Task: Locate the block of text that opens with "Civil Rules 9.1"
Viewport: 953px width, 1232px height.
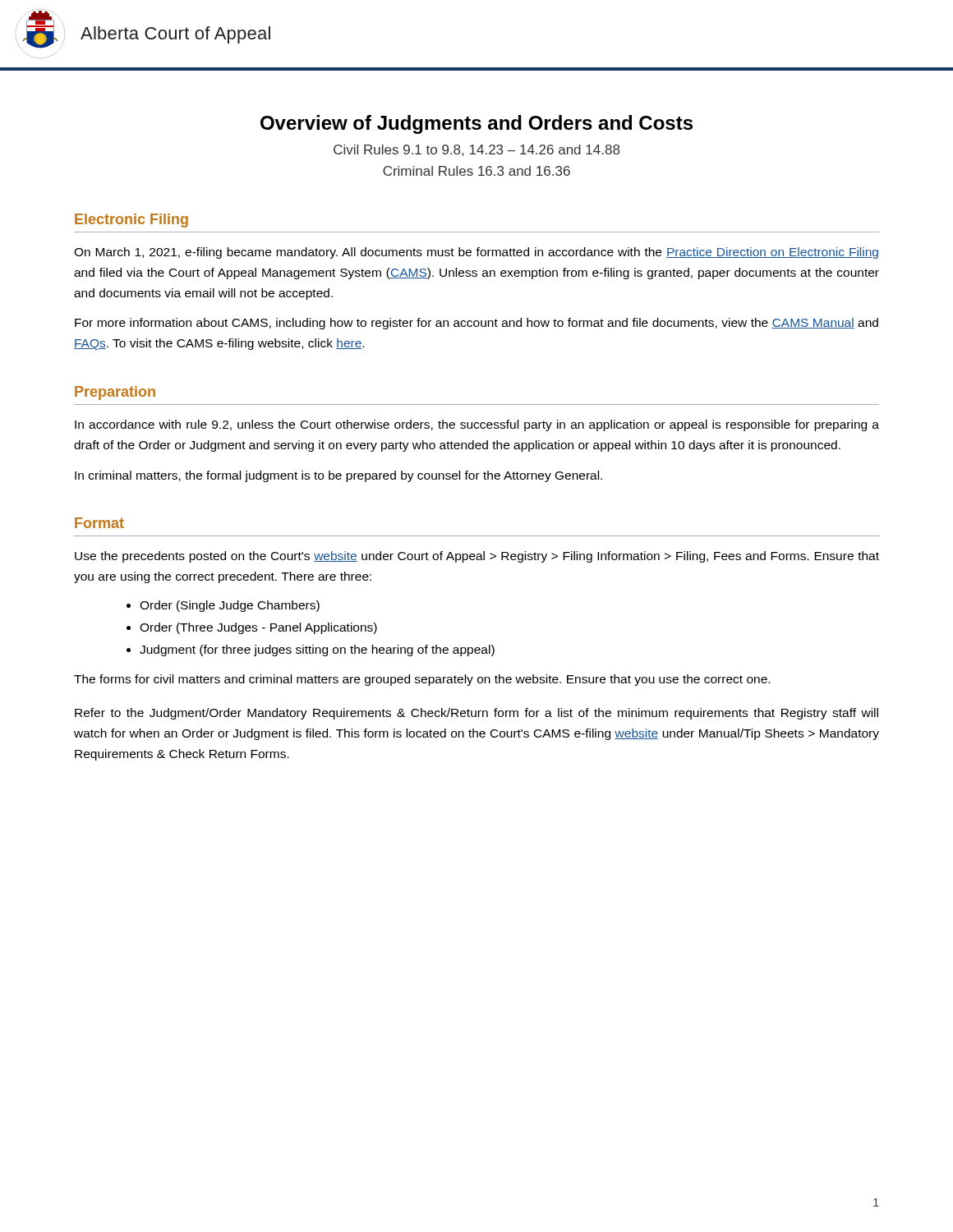Action: pyautogui.click(x=476, y=160)
